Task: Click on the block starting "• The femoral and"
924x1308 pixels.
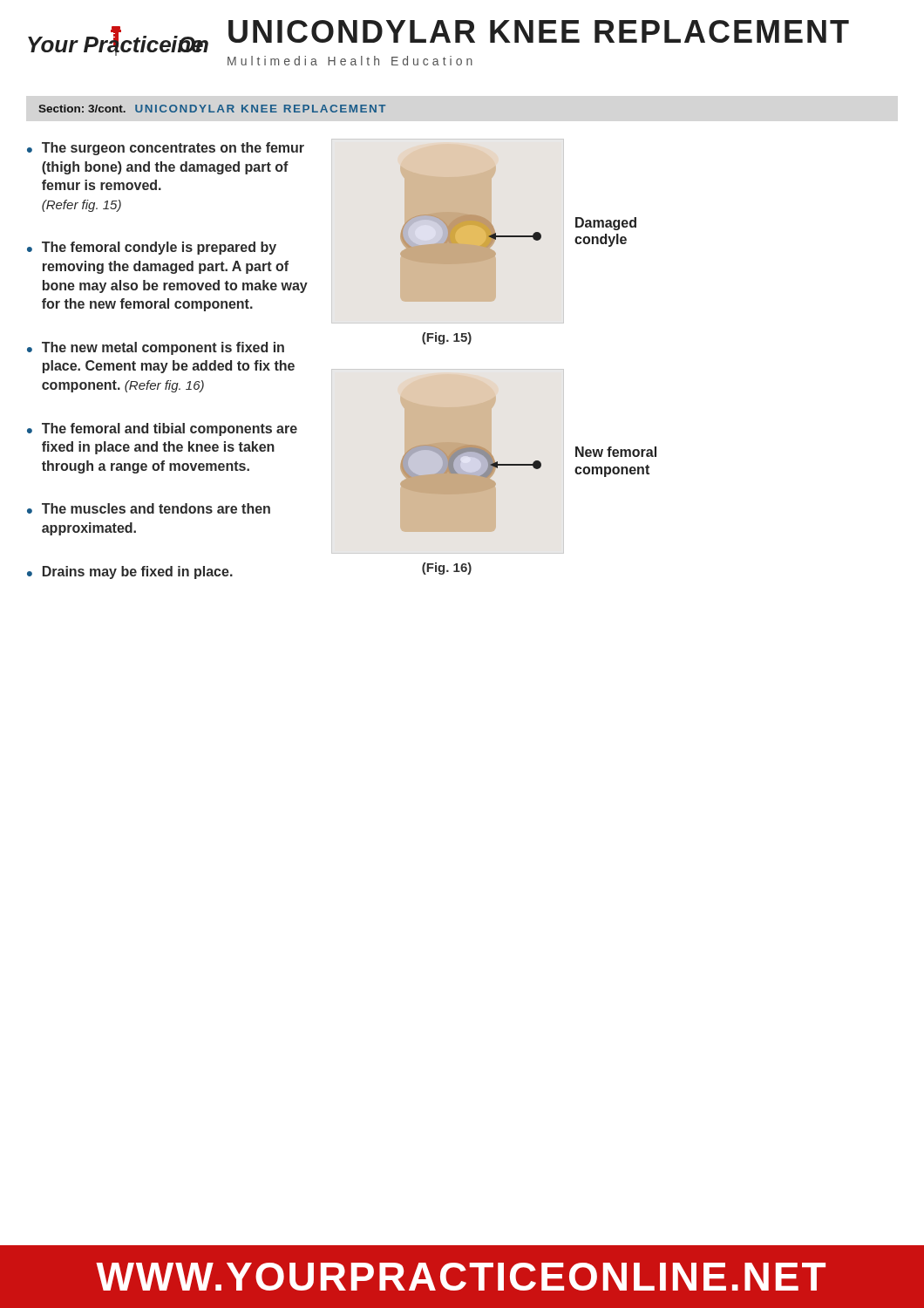Action: tap(174, 447)
